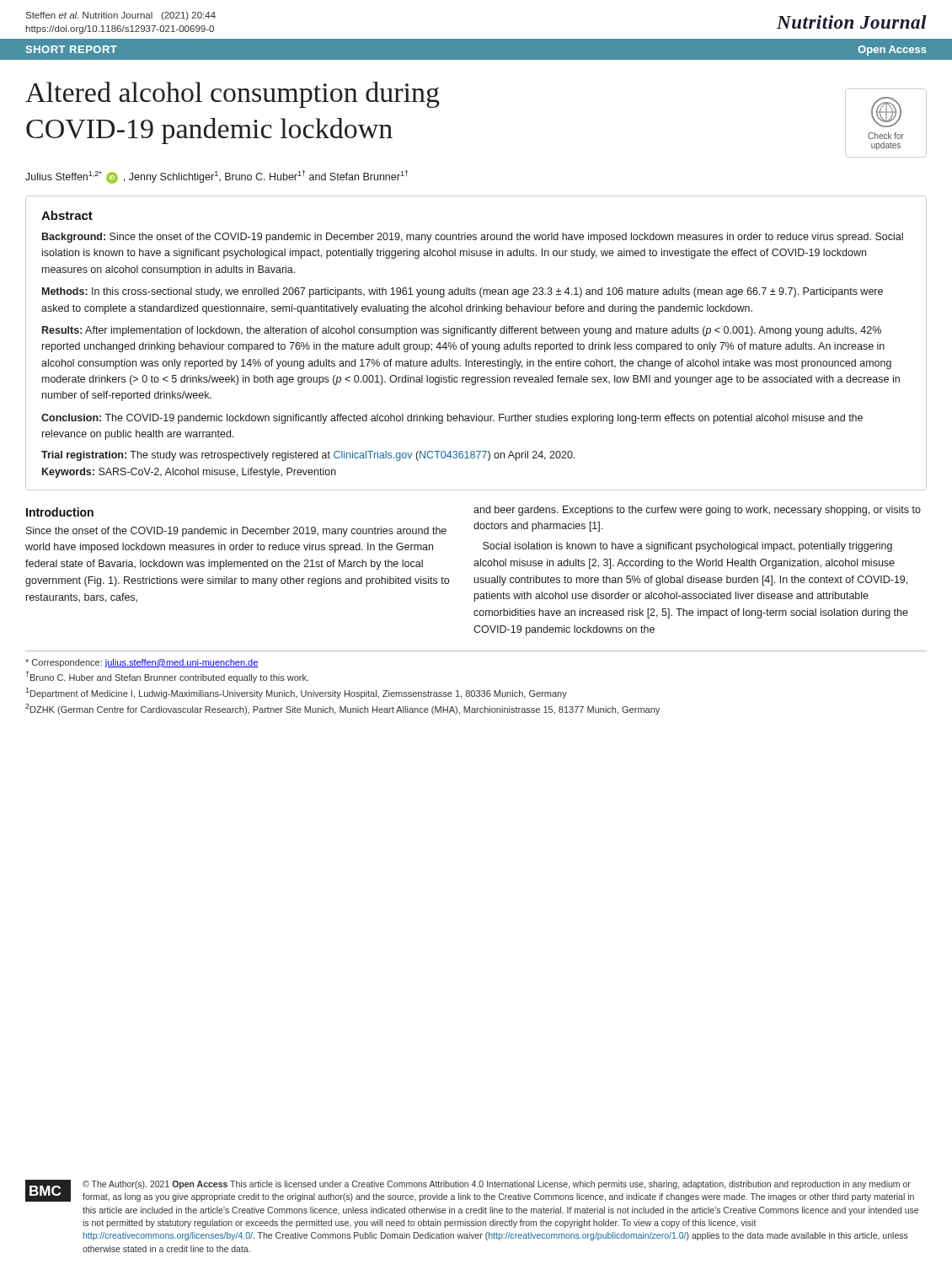Locate the block of text that opens with "Correspondence: julius.steffen@med.uni-muenchen.de †Bruno C. Huber and Stefan"
Screen dimensions: 1264x952
tap(343, 685)
